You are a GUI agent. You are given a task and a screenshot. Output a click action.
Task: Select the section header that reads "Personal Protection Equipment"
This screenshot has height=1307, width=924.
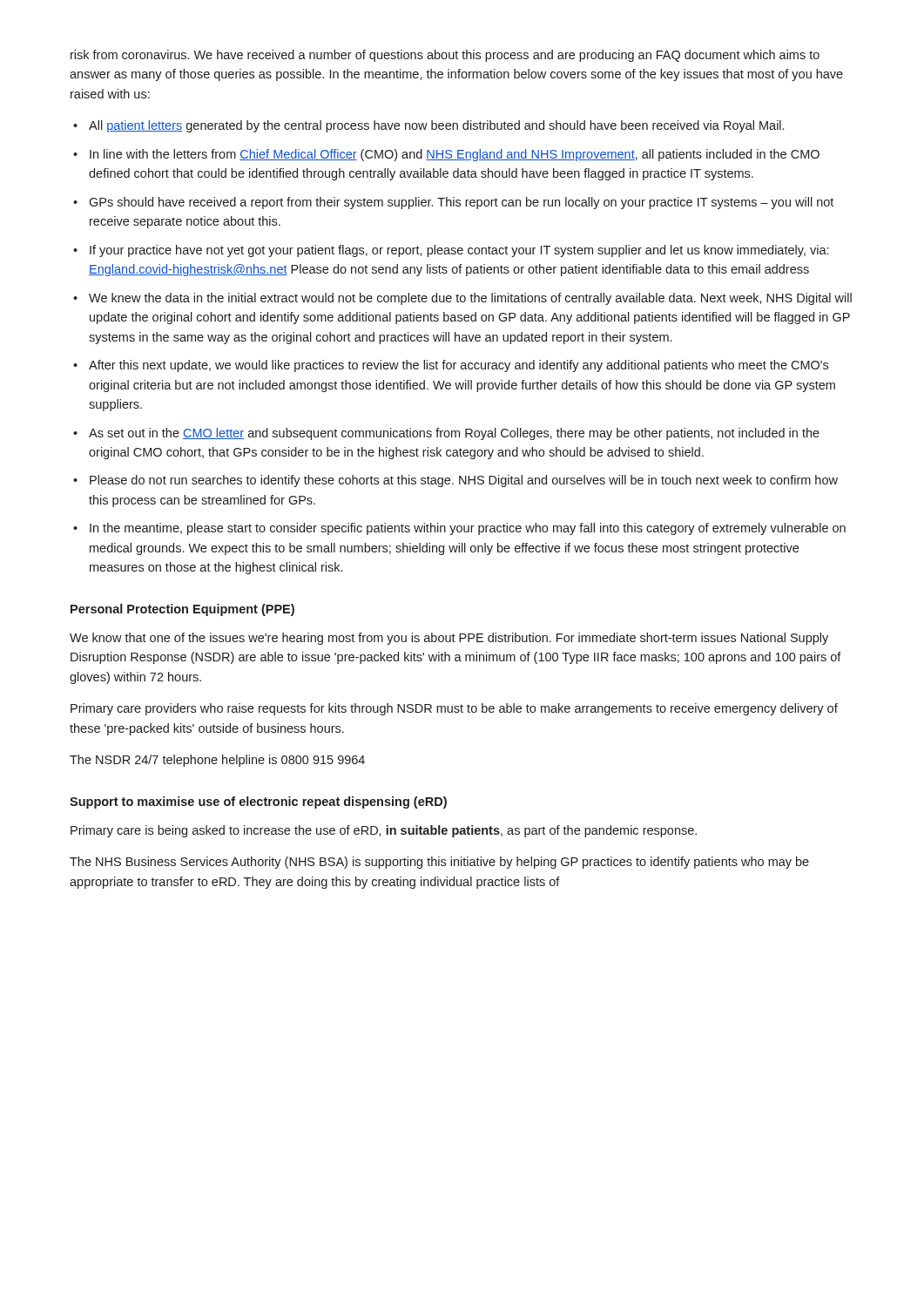(182, 609)
